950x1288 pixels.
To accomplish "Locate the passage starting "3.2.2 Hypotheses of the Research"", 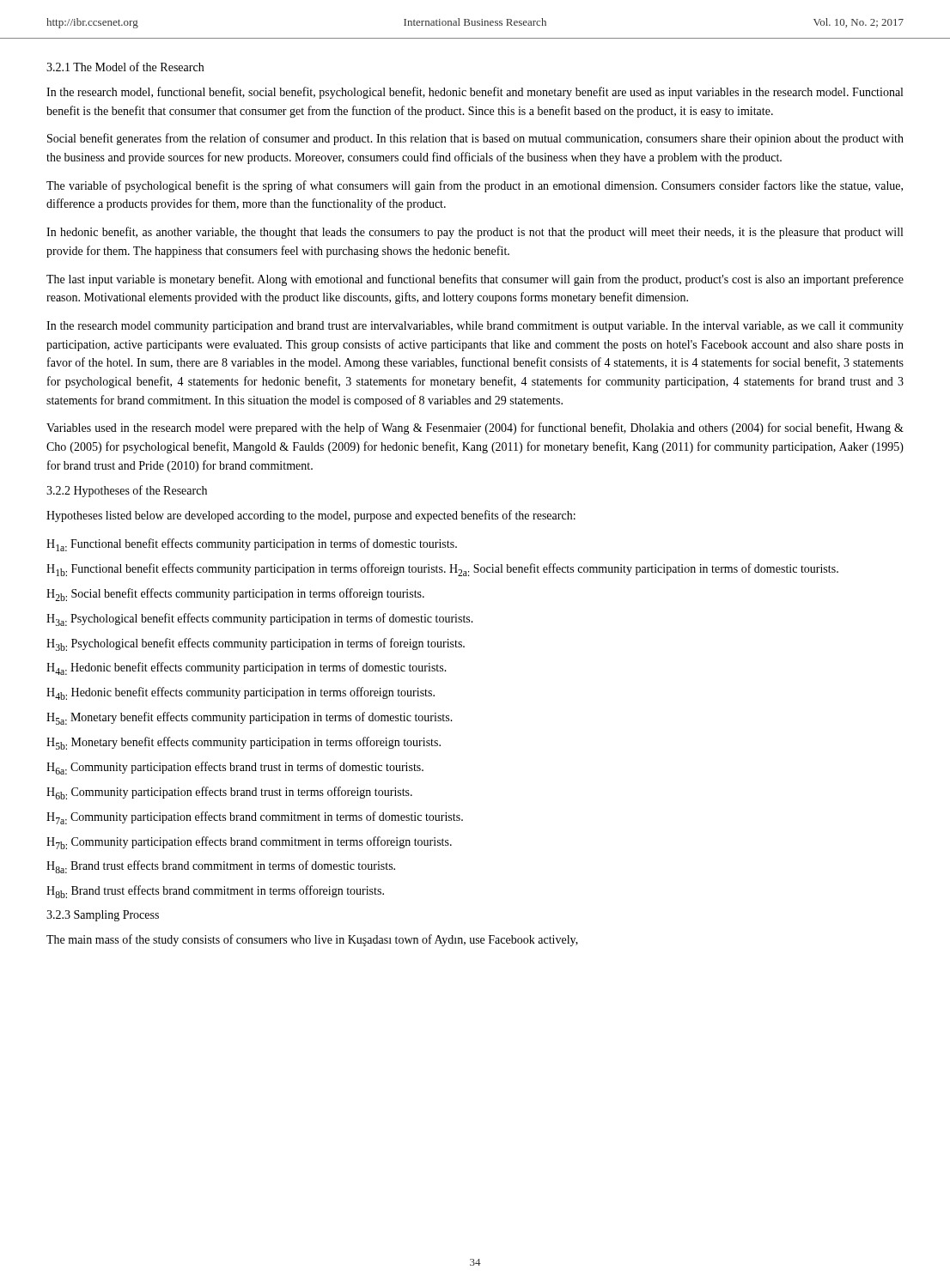I will point(127,491).
